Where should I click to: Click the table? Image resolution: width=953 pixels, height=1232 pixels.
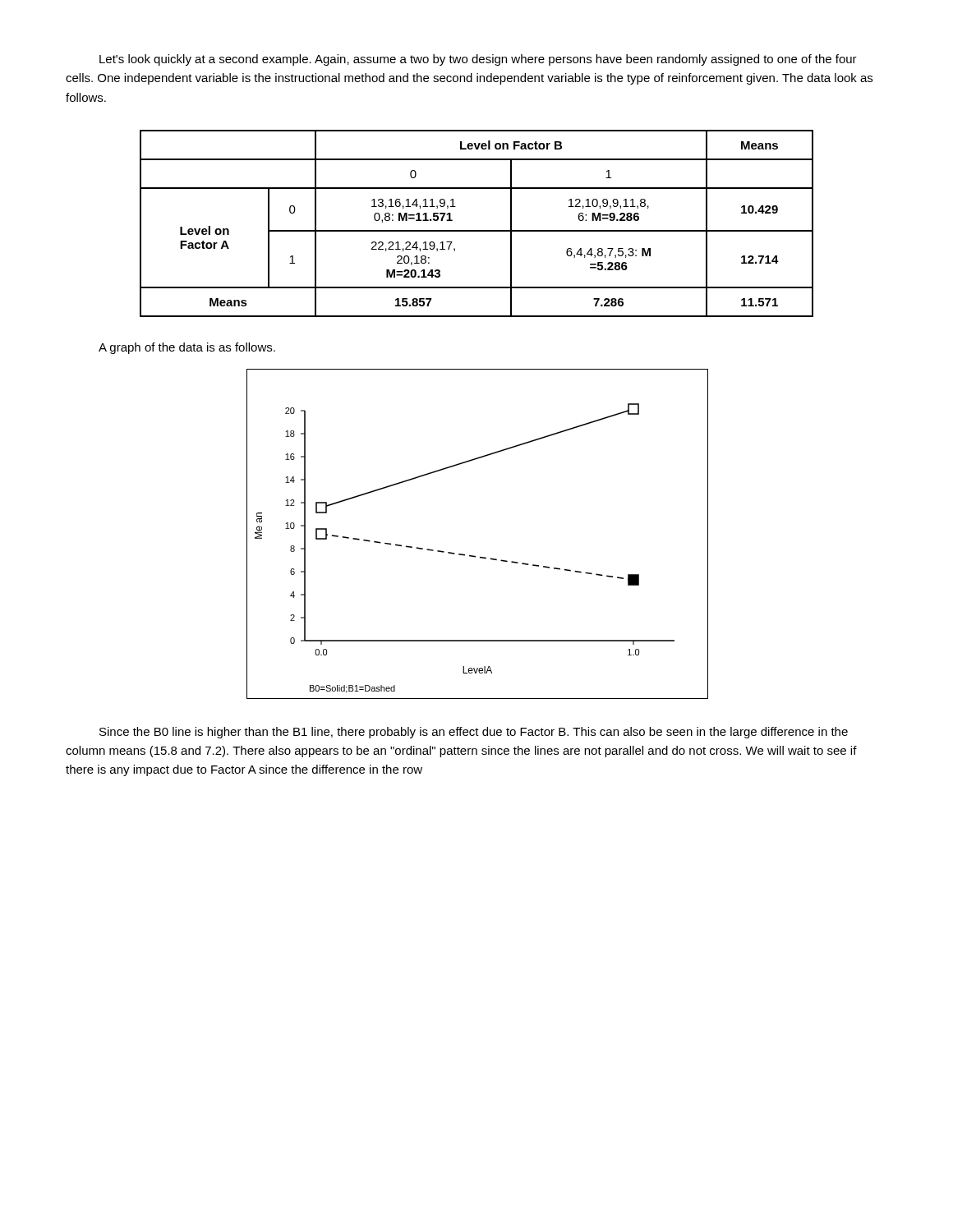click(x=476, y=223)
